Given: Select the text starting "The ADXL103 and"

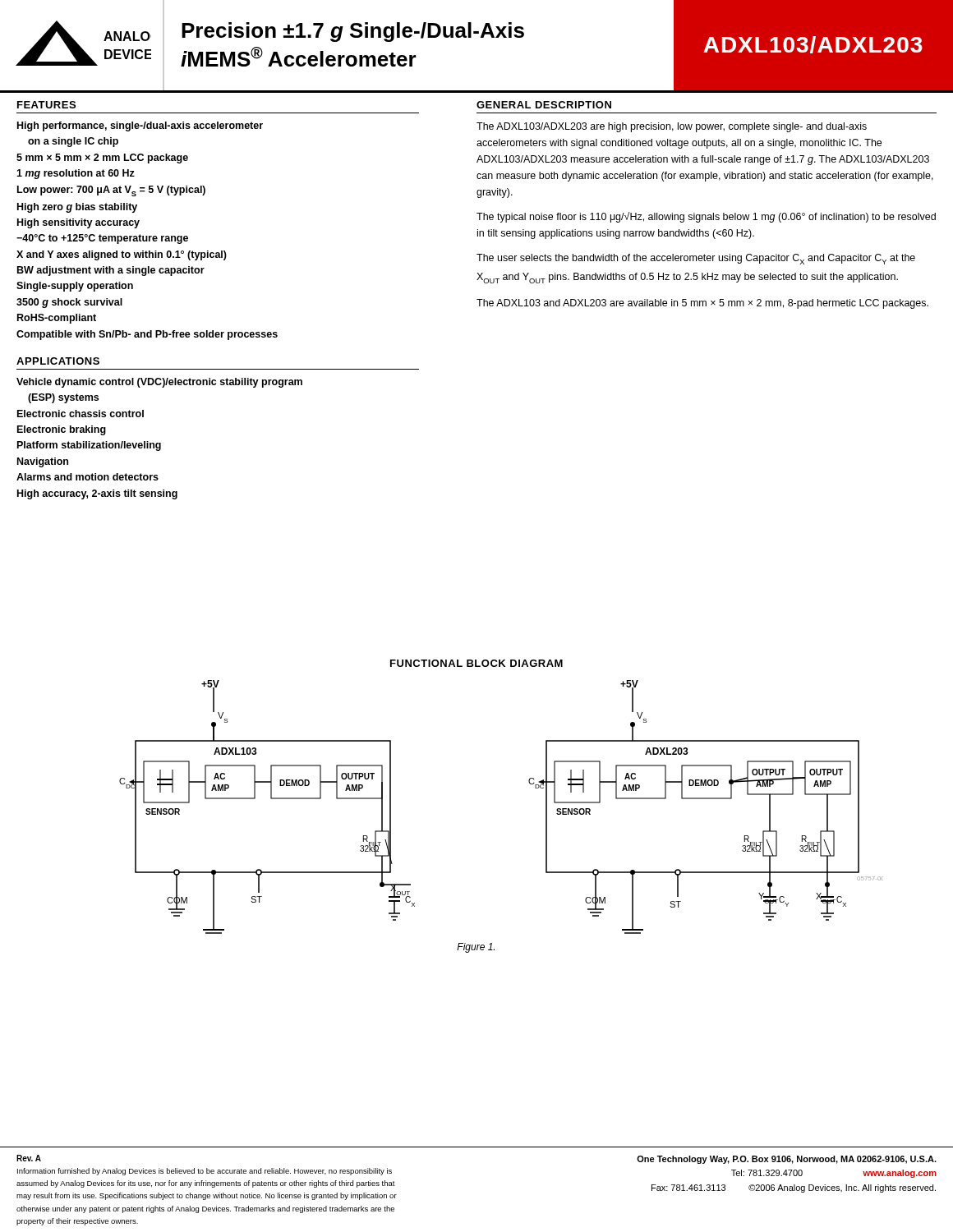Looking at the screenshot, I should (703, 303).
